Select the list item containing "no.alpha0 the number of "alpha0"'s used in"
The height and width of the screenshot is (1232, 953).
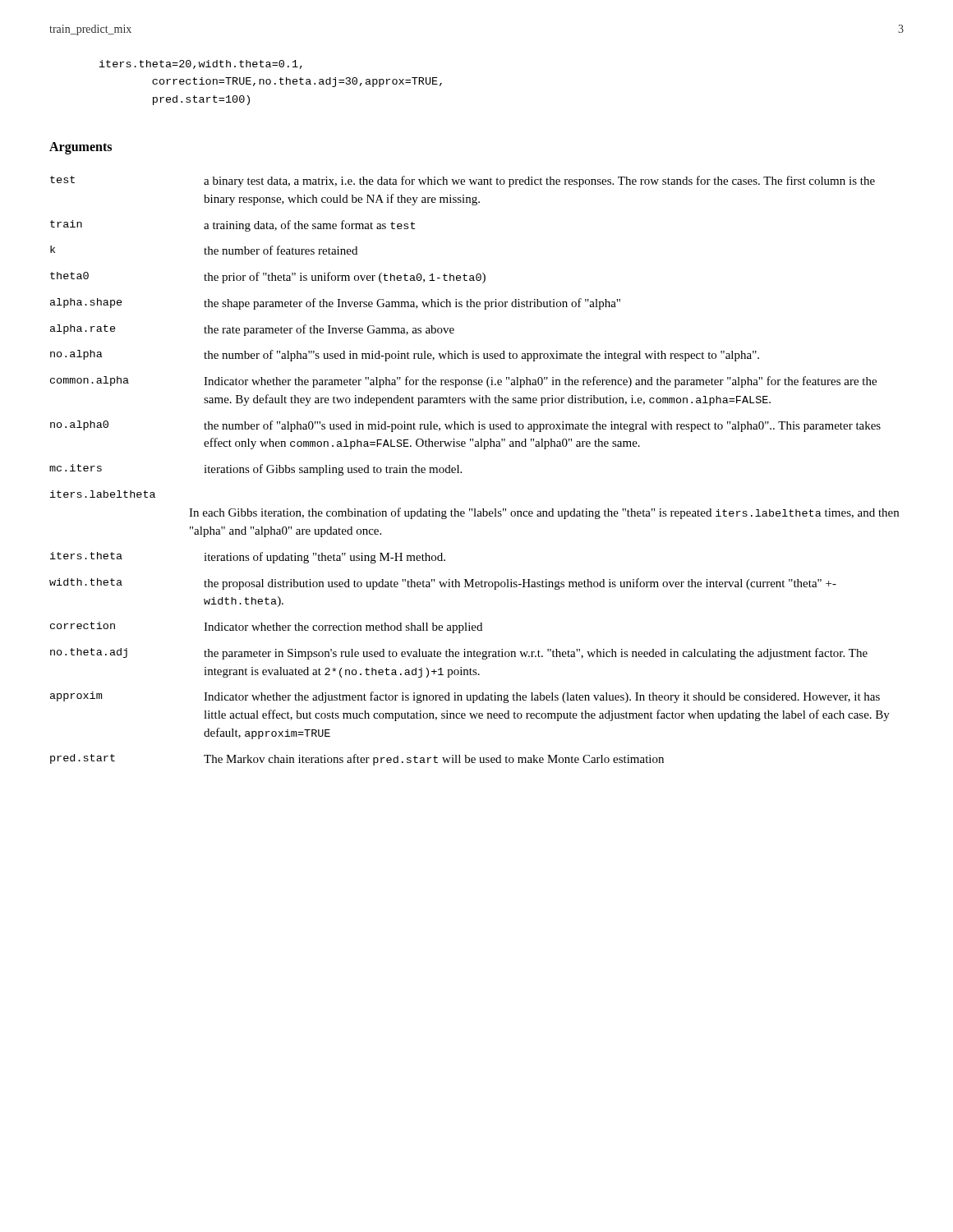(476, 435)
